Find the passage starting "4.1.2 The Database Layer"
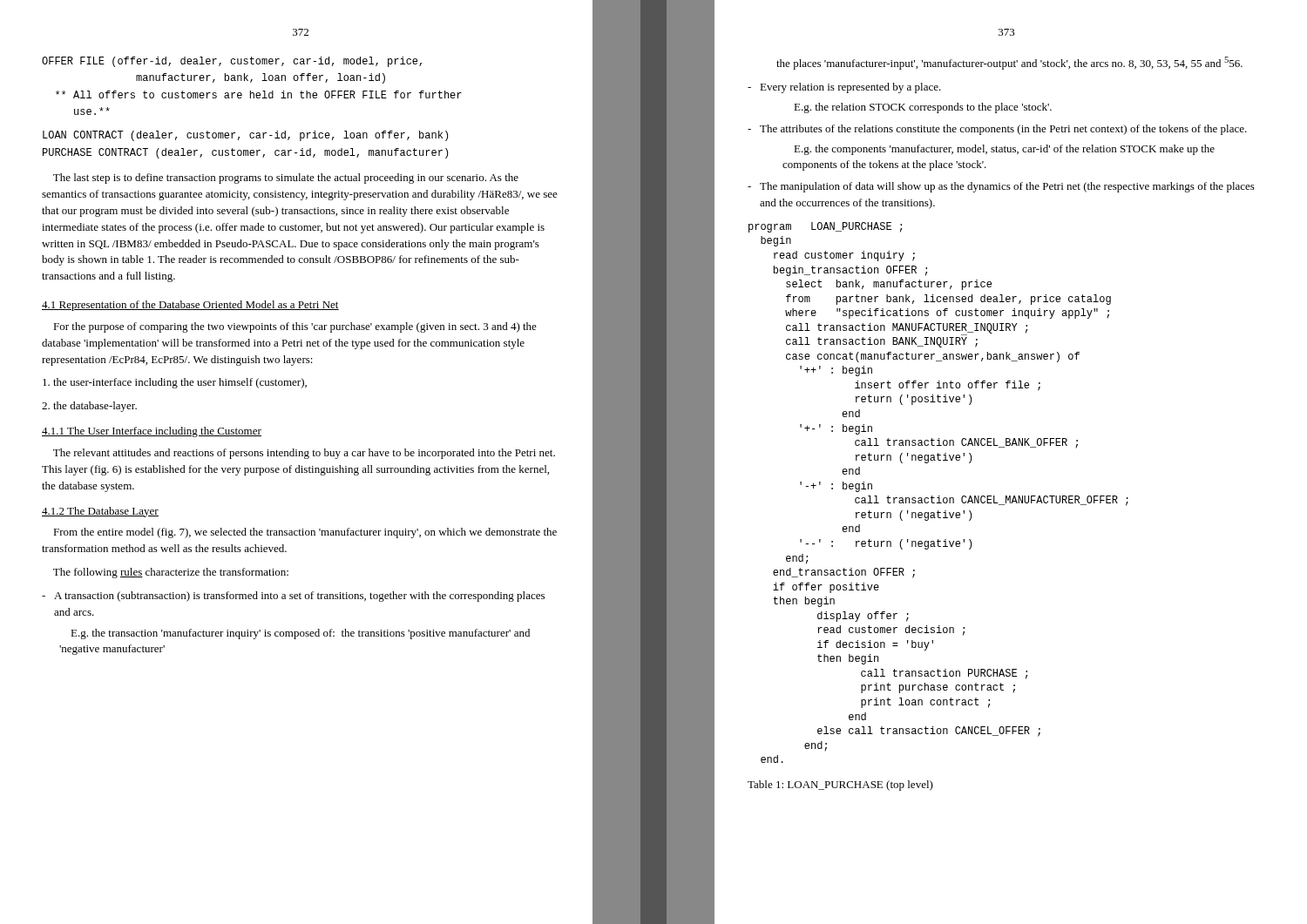This screenshot has width=1307, height=924. tap(100, 510)
